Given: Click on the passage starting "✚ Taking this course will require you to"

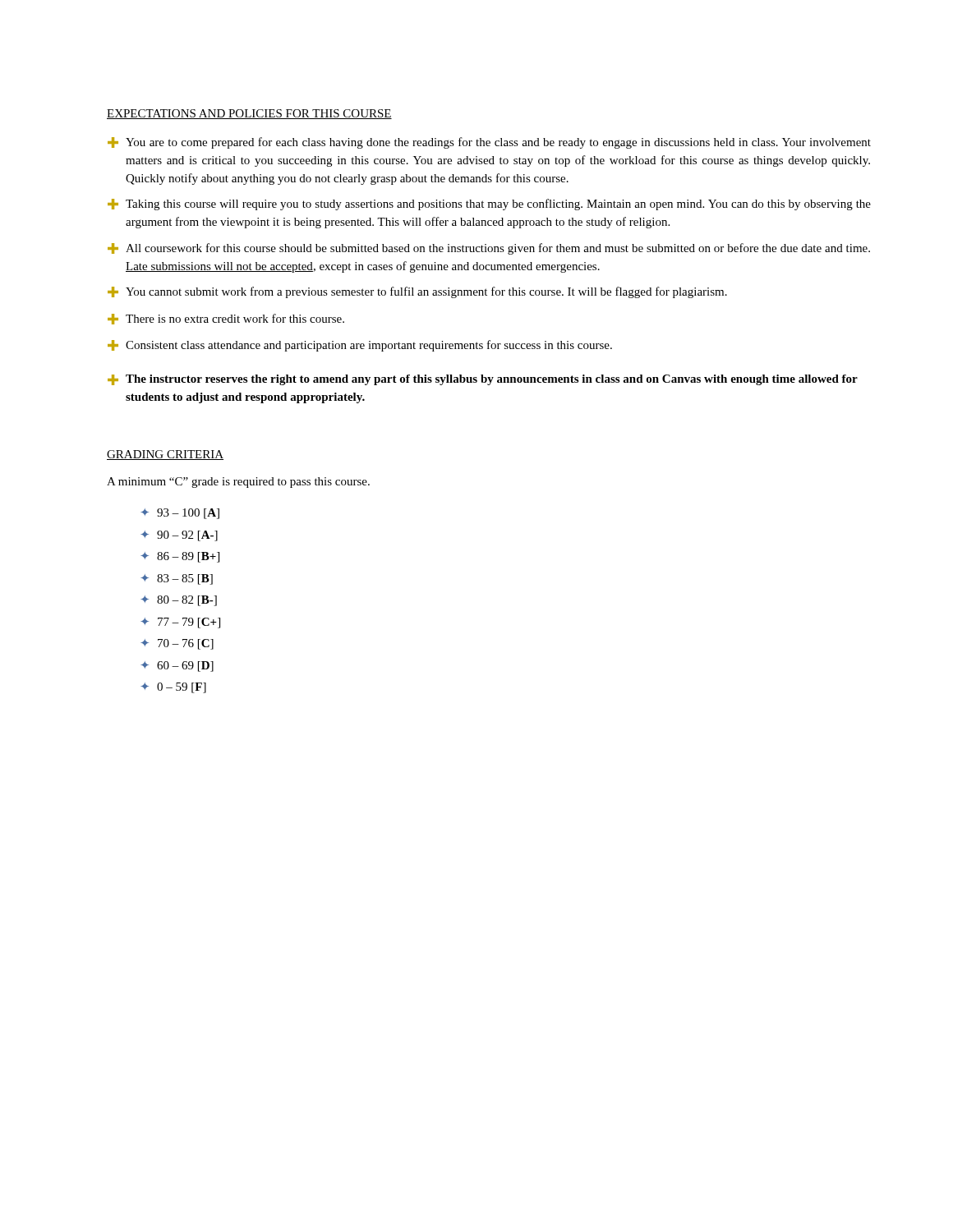Looking at the screenshot, I should tap(489, 214).
